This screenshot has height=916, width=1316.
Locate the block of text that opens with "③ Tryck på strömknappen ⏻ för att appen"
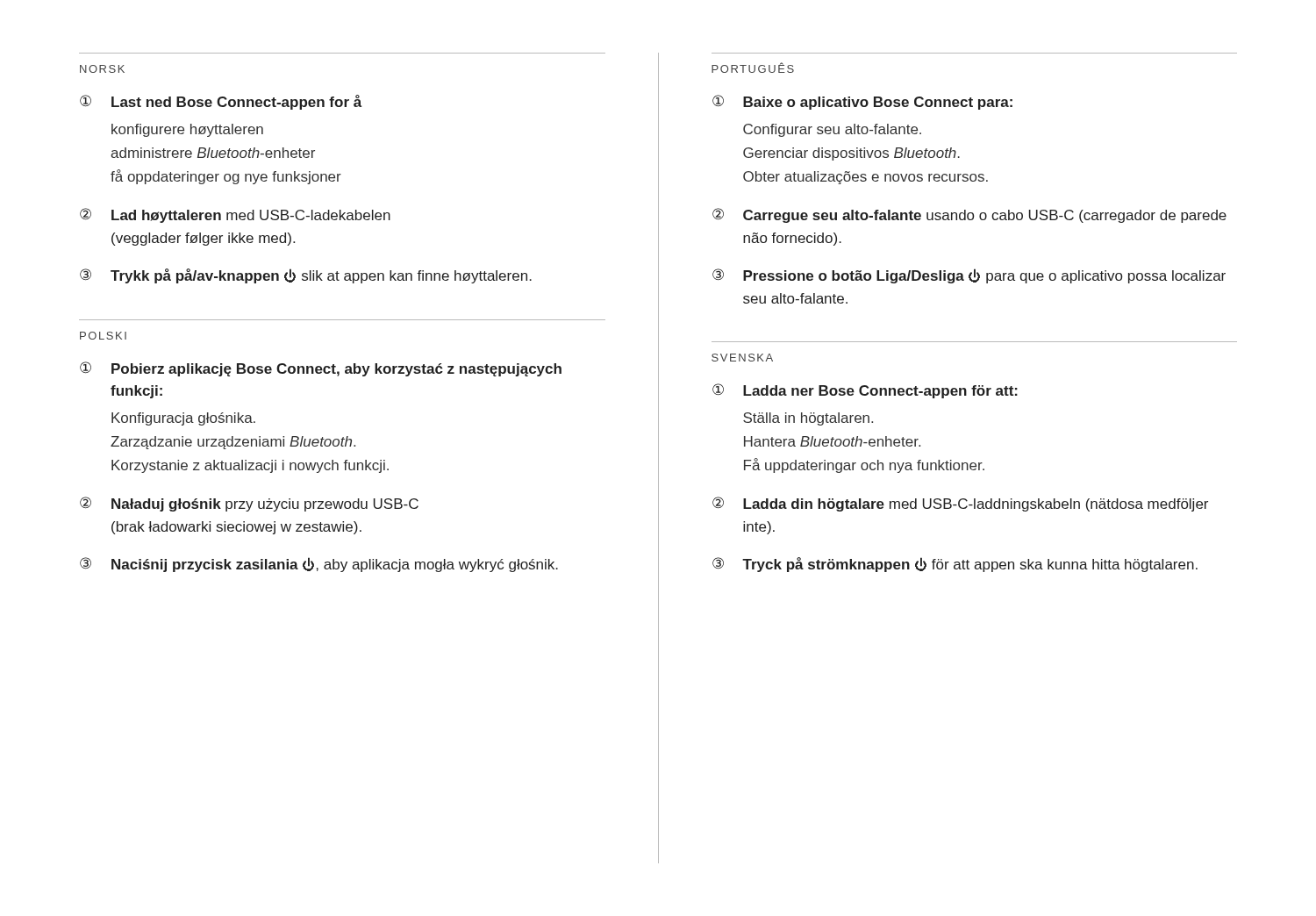974,565
